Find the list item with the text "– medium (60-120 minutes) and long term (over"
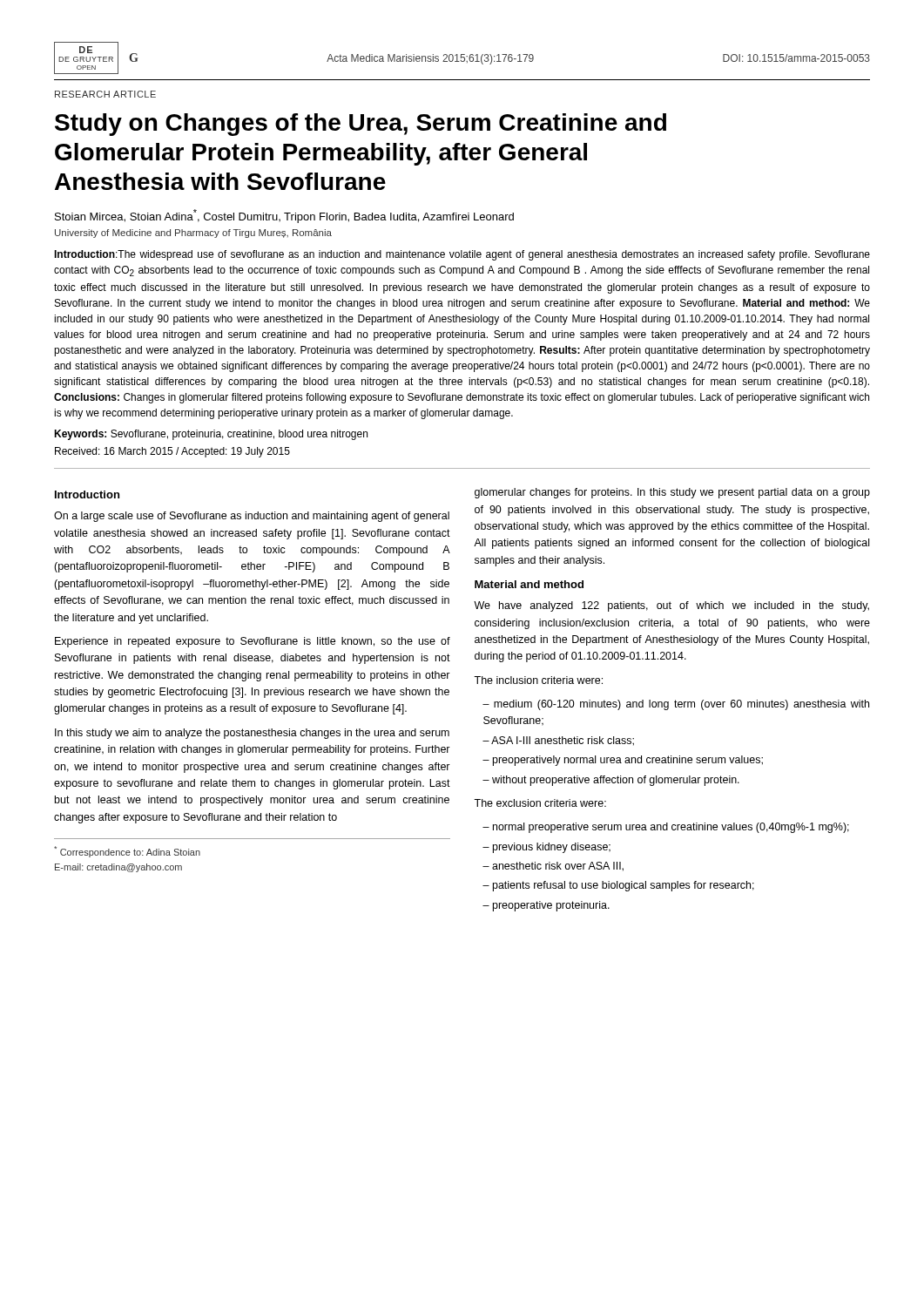Viewport: 924px width, 1307px height. click(676, 713)
